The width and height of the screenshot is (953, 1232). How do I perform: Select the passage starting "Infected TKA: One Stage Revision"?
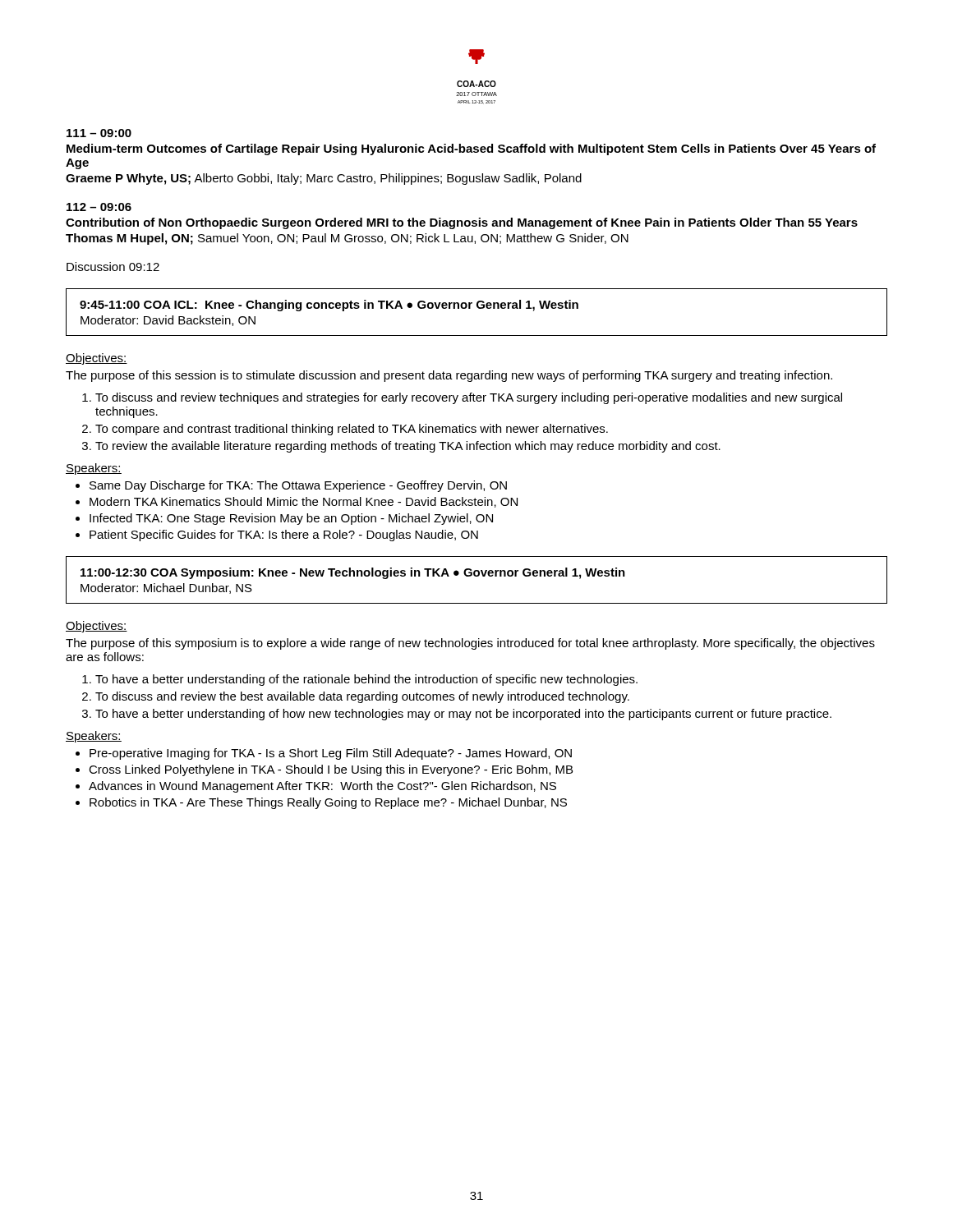pyautogui.click(x=291, y=518)
